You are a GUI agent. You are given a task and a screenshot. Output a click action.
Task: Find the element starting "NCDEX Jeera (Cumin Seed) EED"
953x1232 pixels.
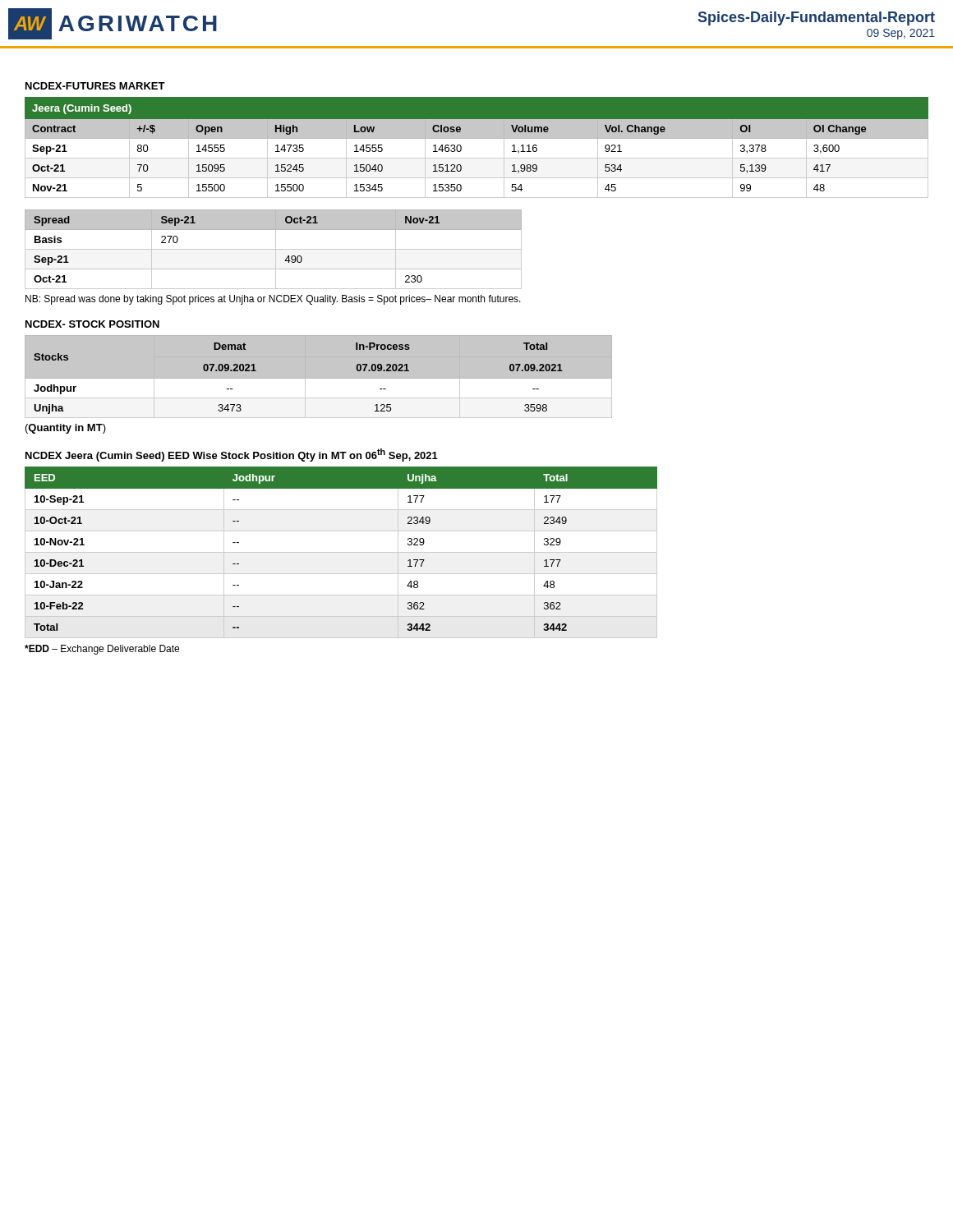(x=231, y=454)
